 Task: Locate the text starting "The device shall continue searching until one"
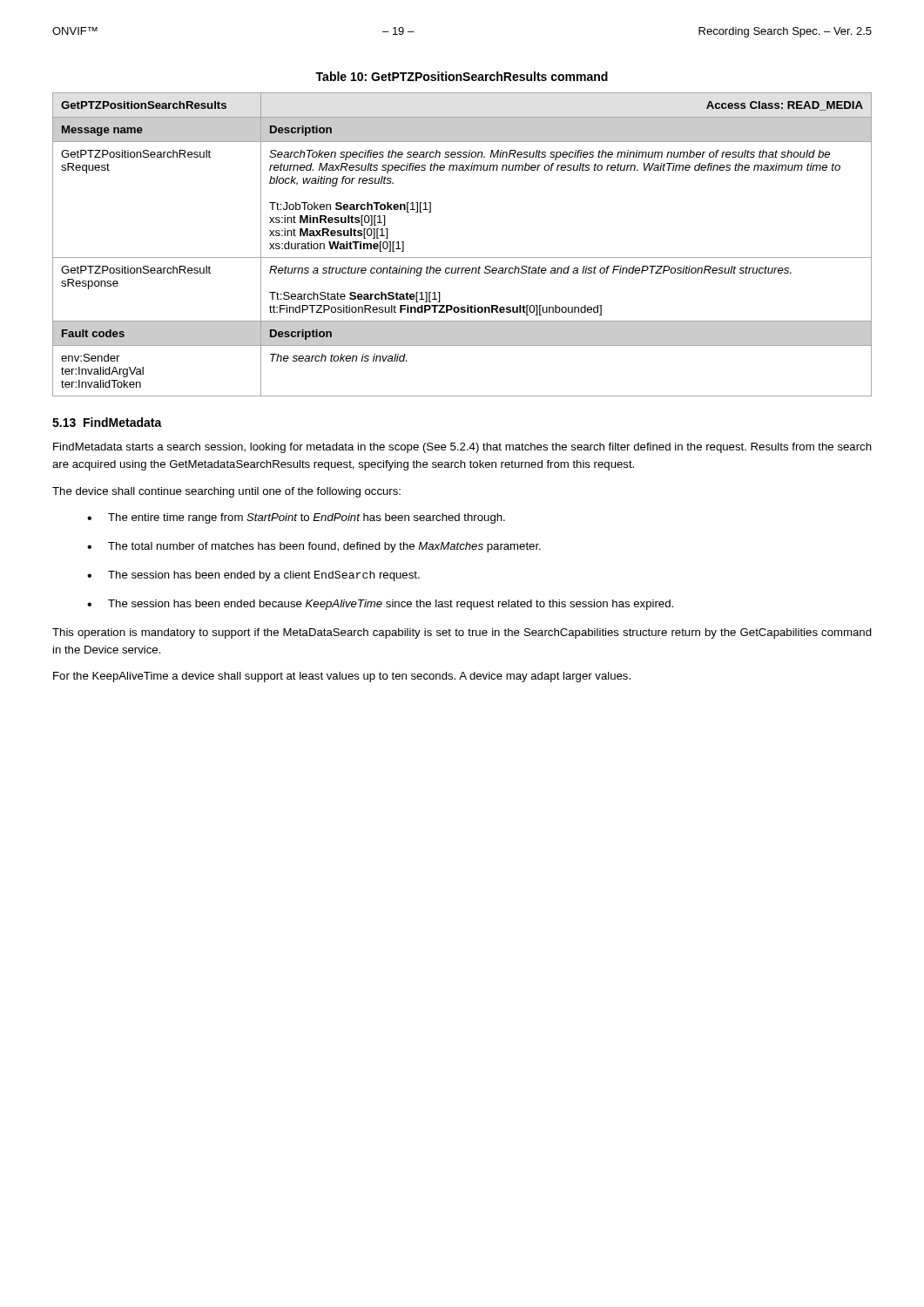227,491
